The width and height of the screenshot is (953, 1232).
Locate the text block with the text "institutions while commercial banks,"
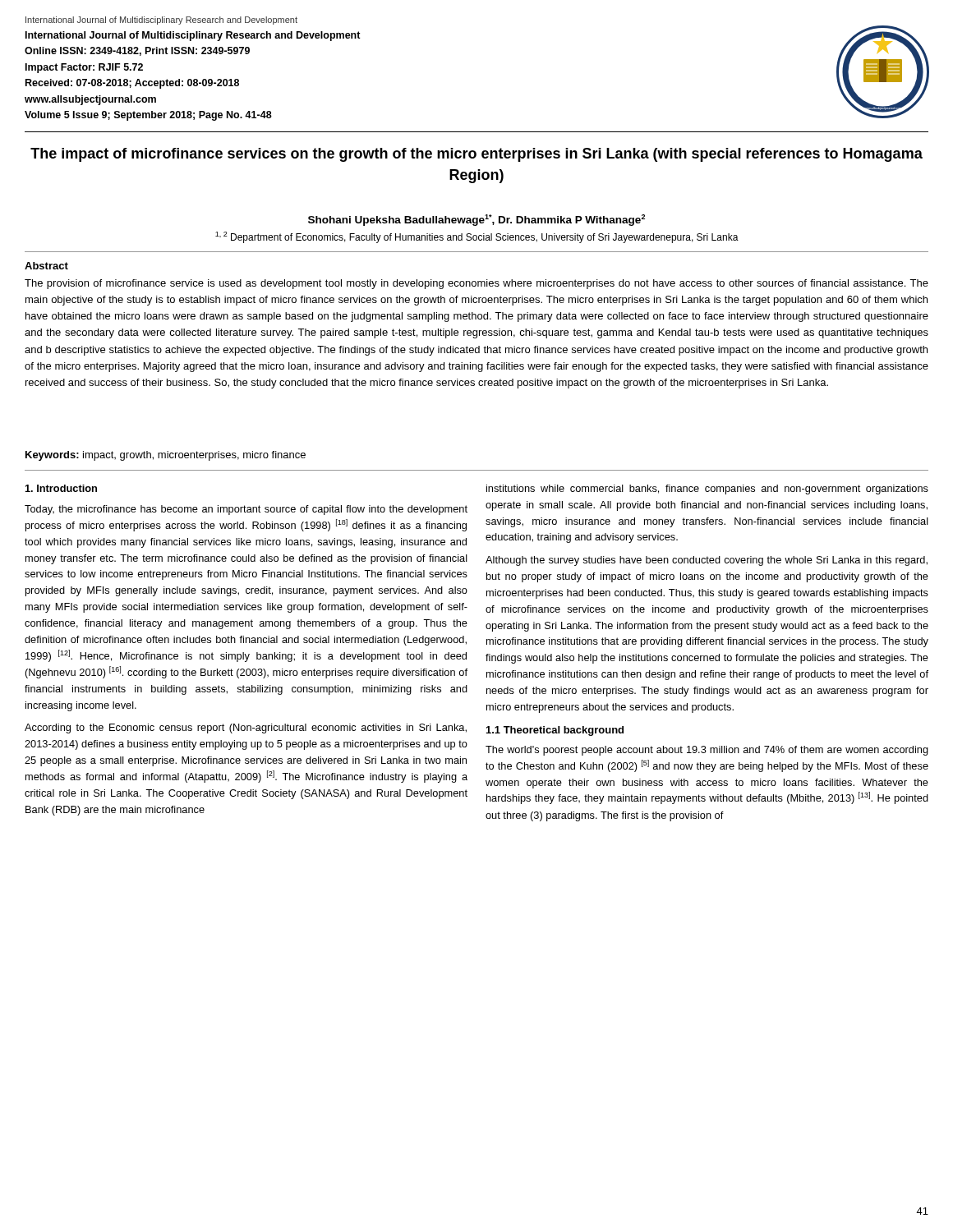[707, 598]
